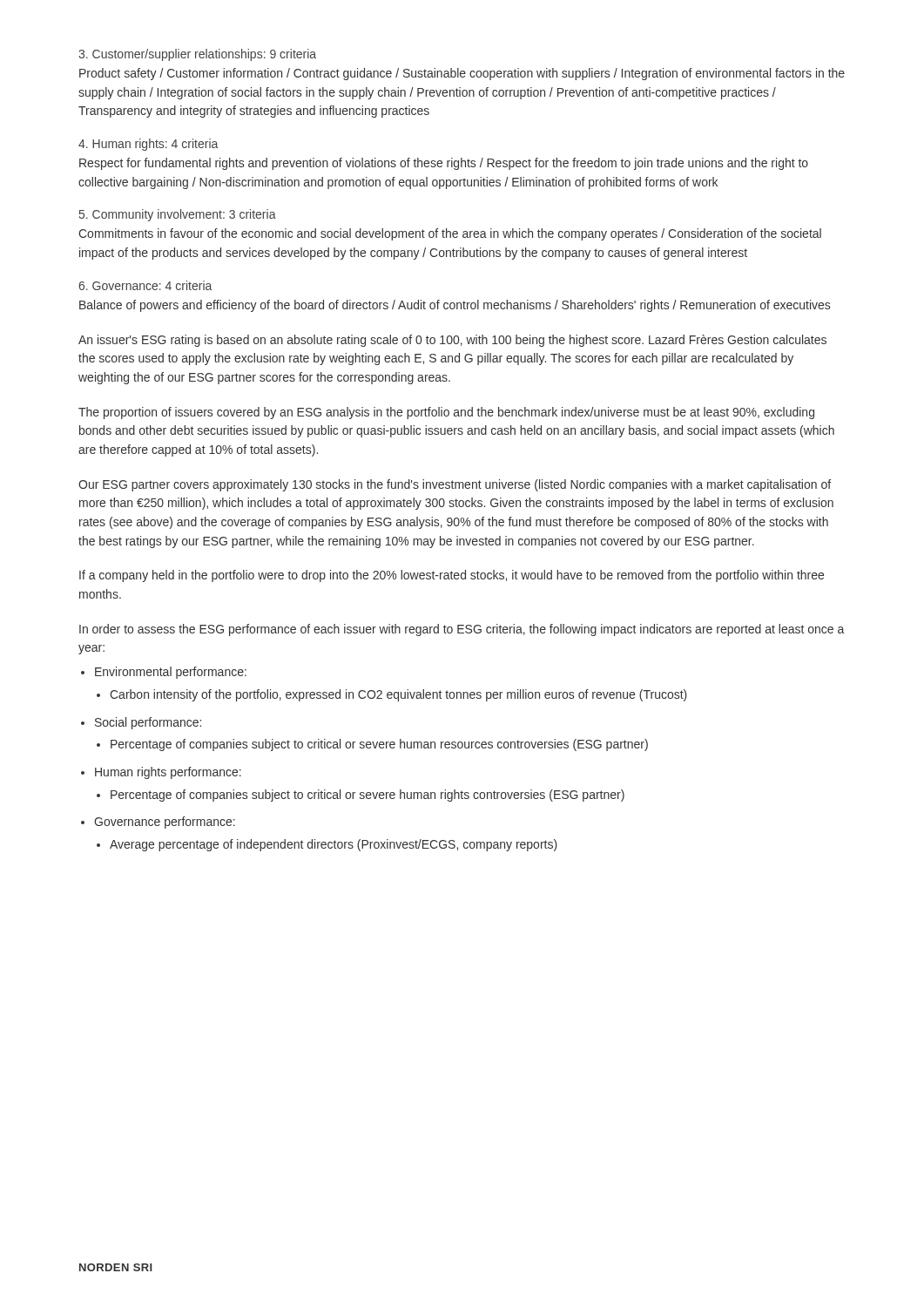Locate the list item containing "Carbon intensity of the portfolio, expressed in CO2"
This screenshot has height=1307, width=924.
tap(399, 694)
